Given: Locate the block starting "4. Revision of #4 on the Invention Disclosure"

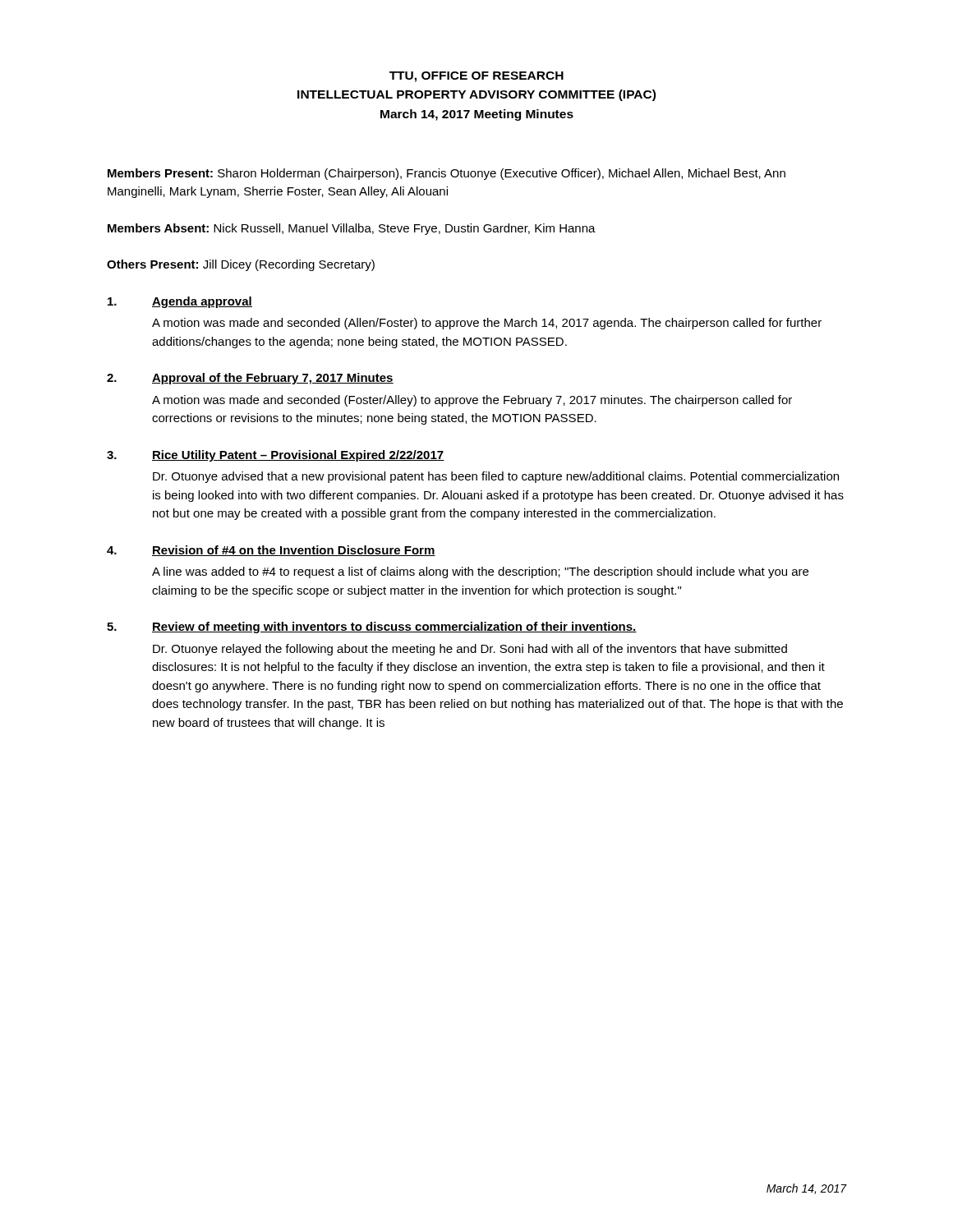Looking at the screenshot, I should (476, 570).
